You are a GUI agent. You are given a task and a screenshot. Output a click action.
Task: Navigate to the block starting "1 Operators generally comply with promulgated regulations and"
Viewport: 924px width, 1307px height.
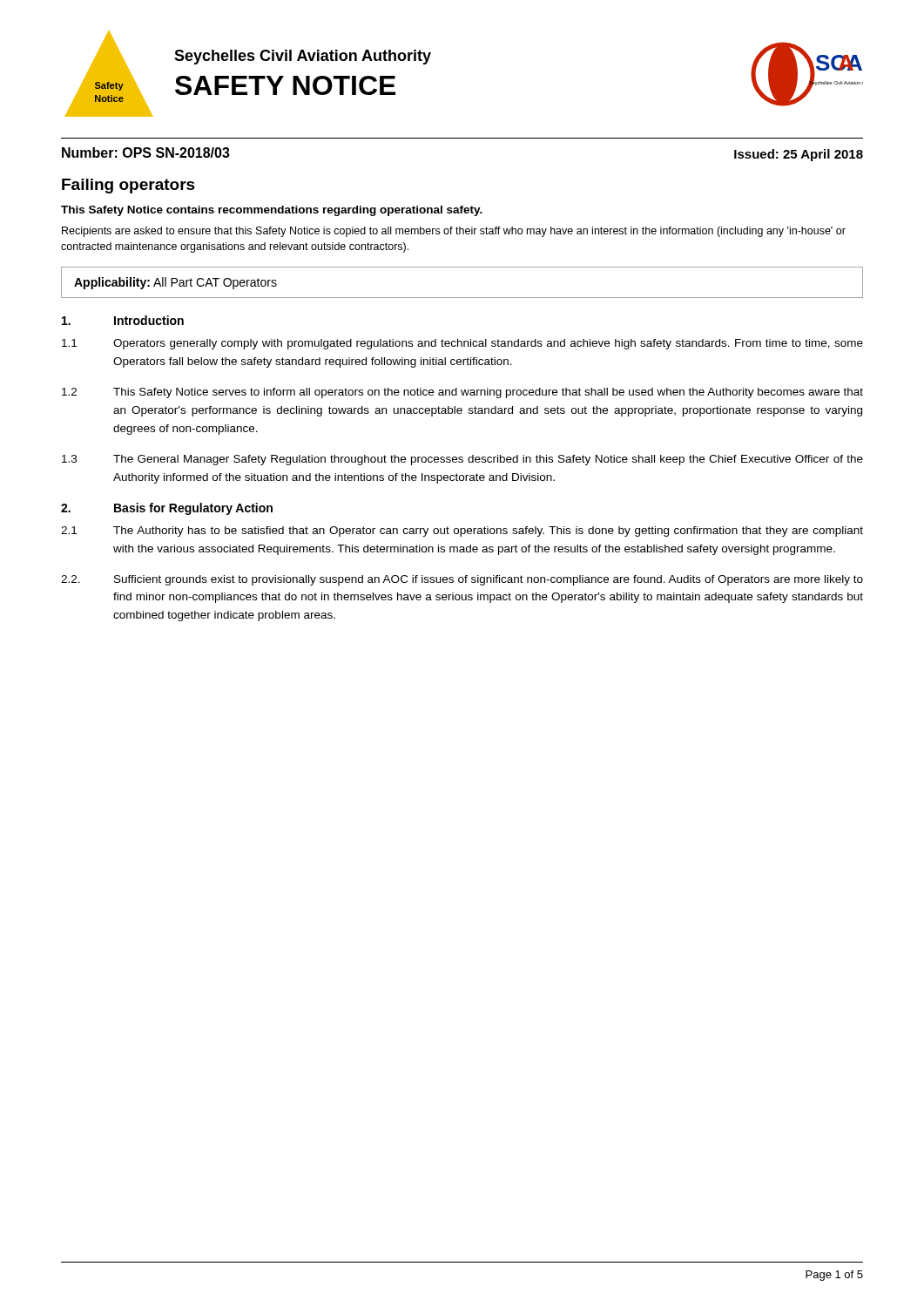462,353
